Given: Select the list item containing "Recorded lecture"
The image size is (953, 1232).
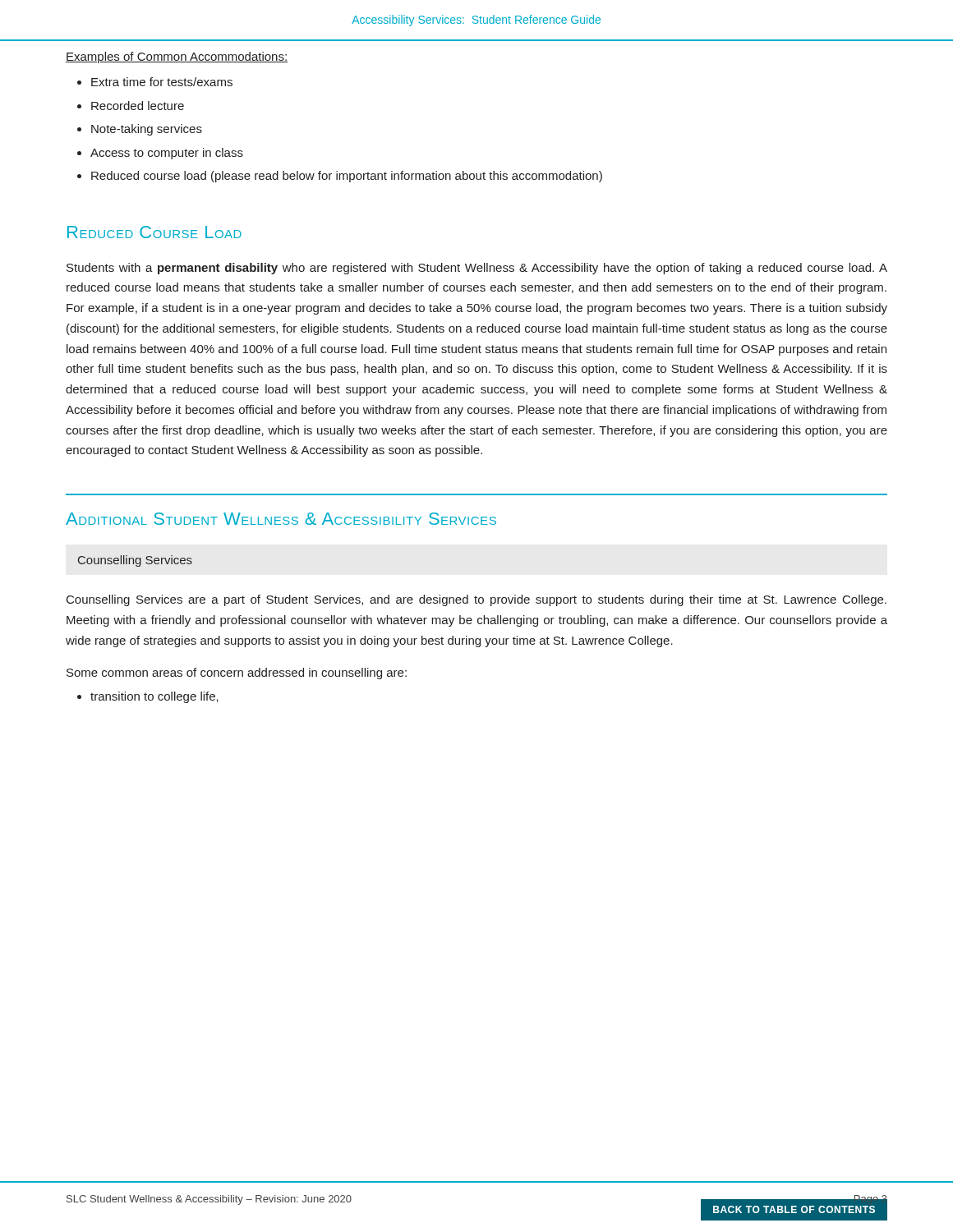Looking at the screenshot, I should (x=137, y=105).
